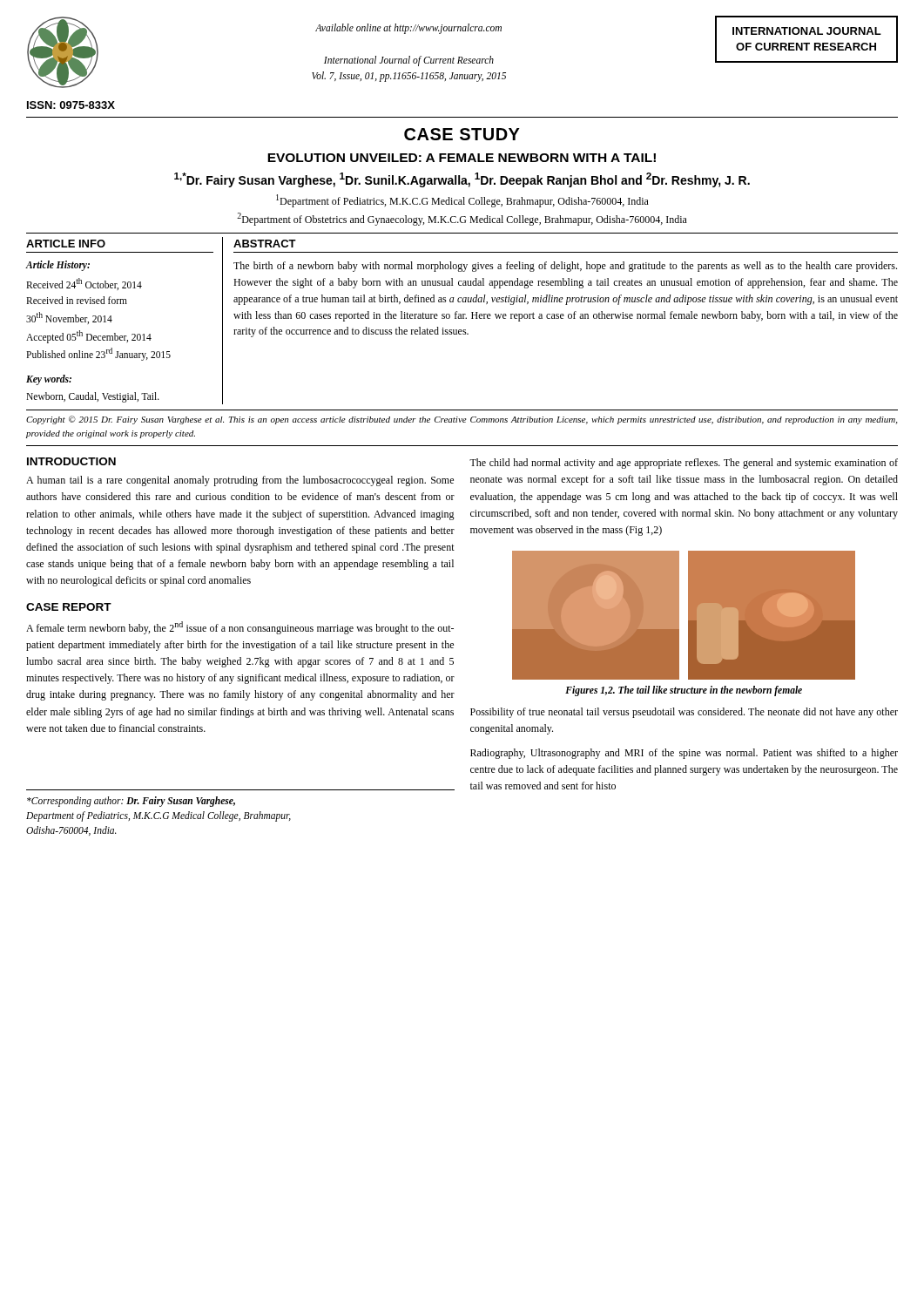Select the region starting "ARTICLE INFO"

click(x=66, y=243)
